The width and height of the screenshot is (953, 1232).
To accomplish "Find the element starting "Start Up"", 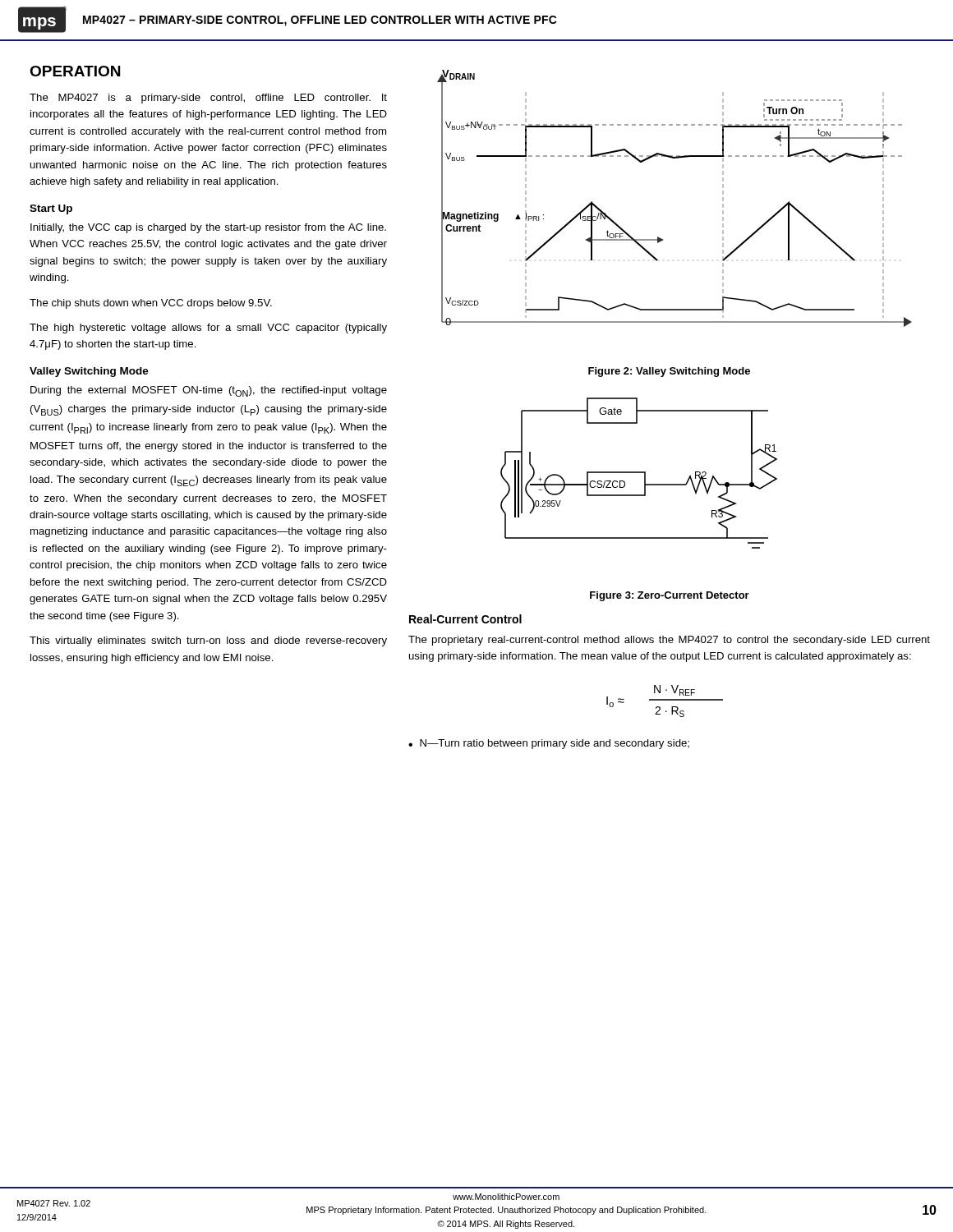I will [x=51, y=208].
